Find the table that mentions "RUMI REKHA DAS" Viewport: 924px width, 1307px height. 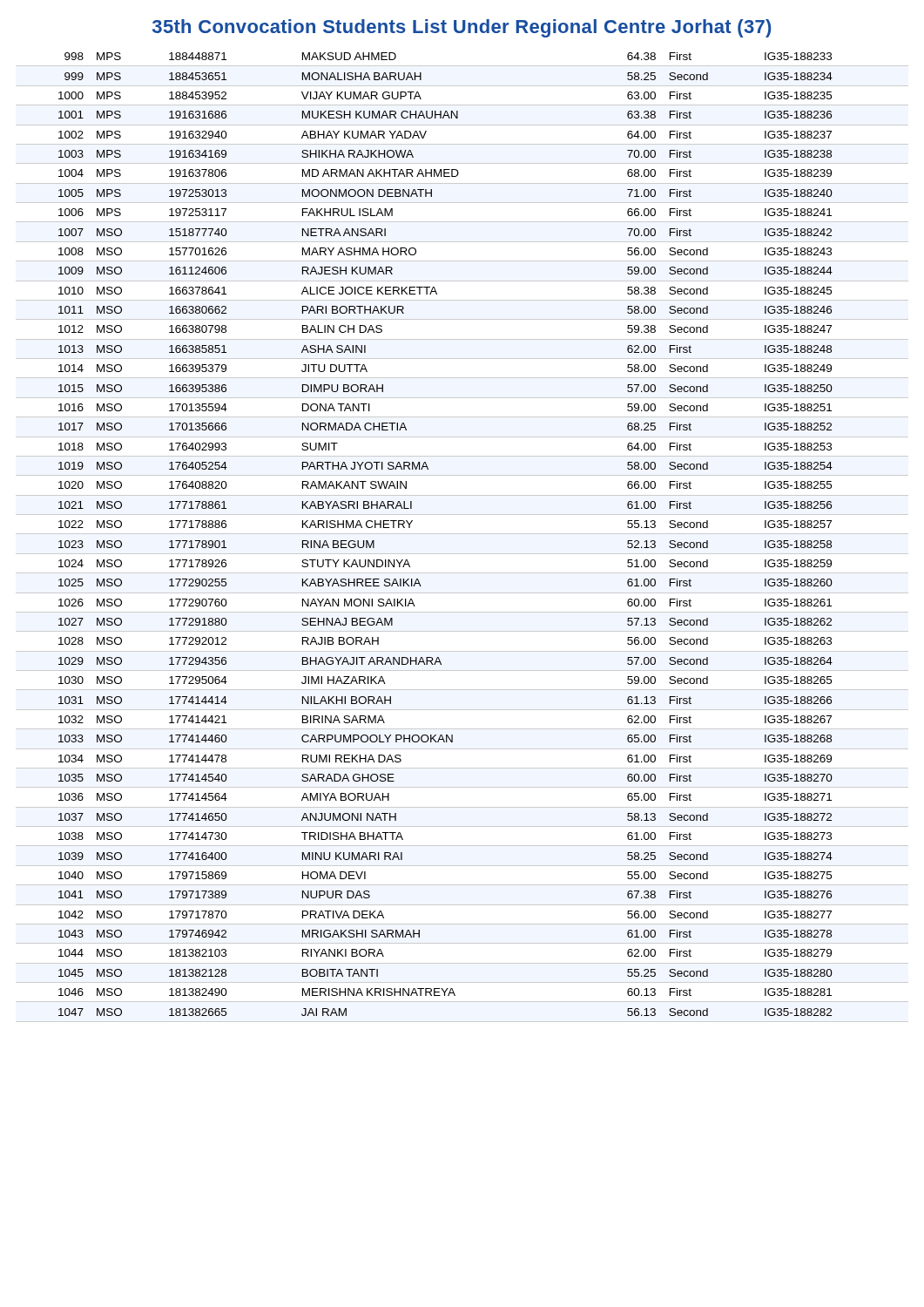(462, 534)
